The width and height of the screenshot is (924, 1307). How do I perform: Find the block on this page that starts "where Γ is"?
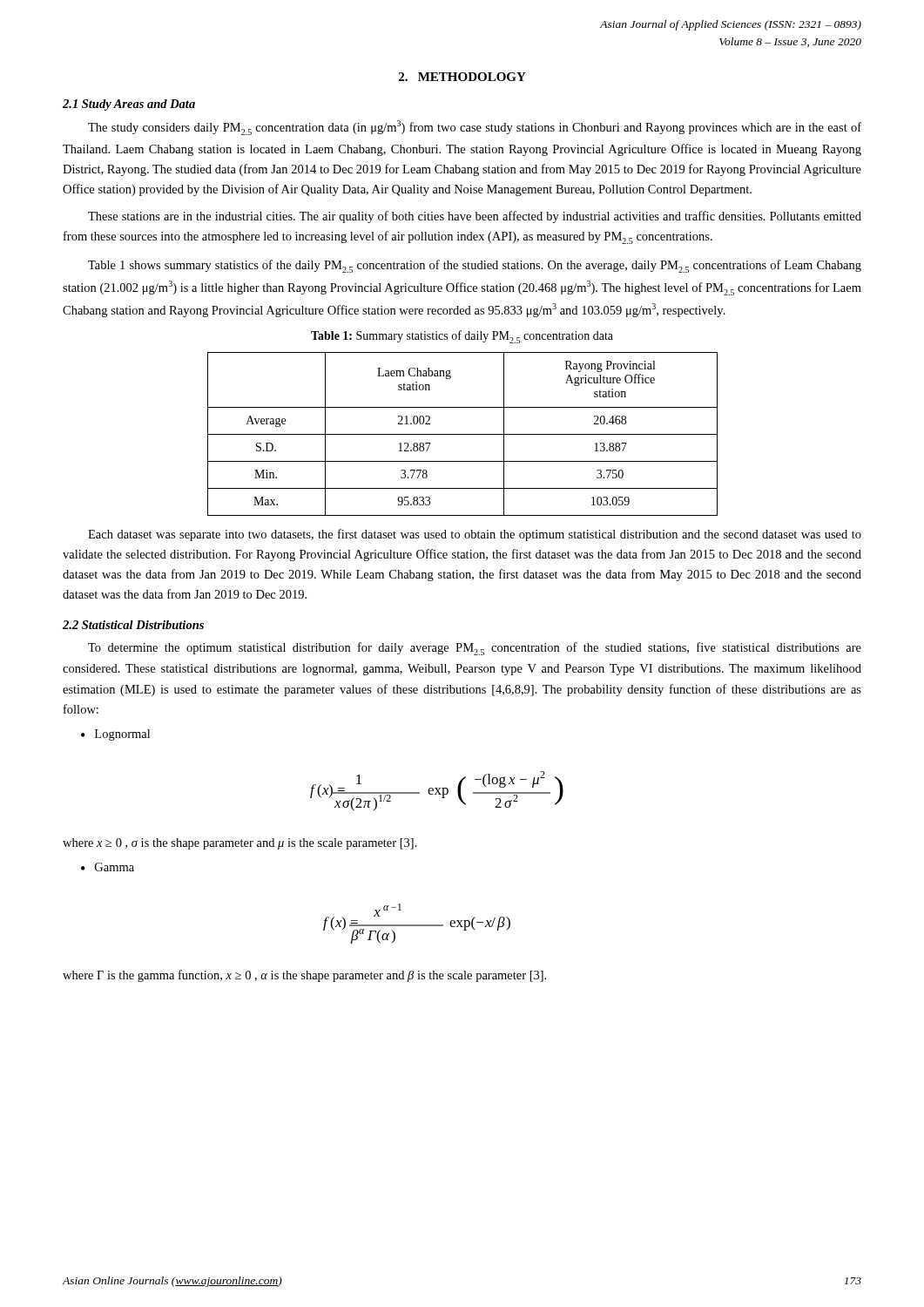pyautogui.click(x=462, y=976)
